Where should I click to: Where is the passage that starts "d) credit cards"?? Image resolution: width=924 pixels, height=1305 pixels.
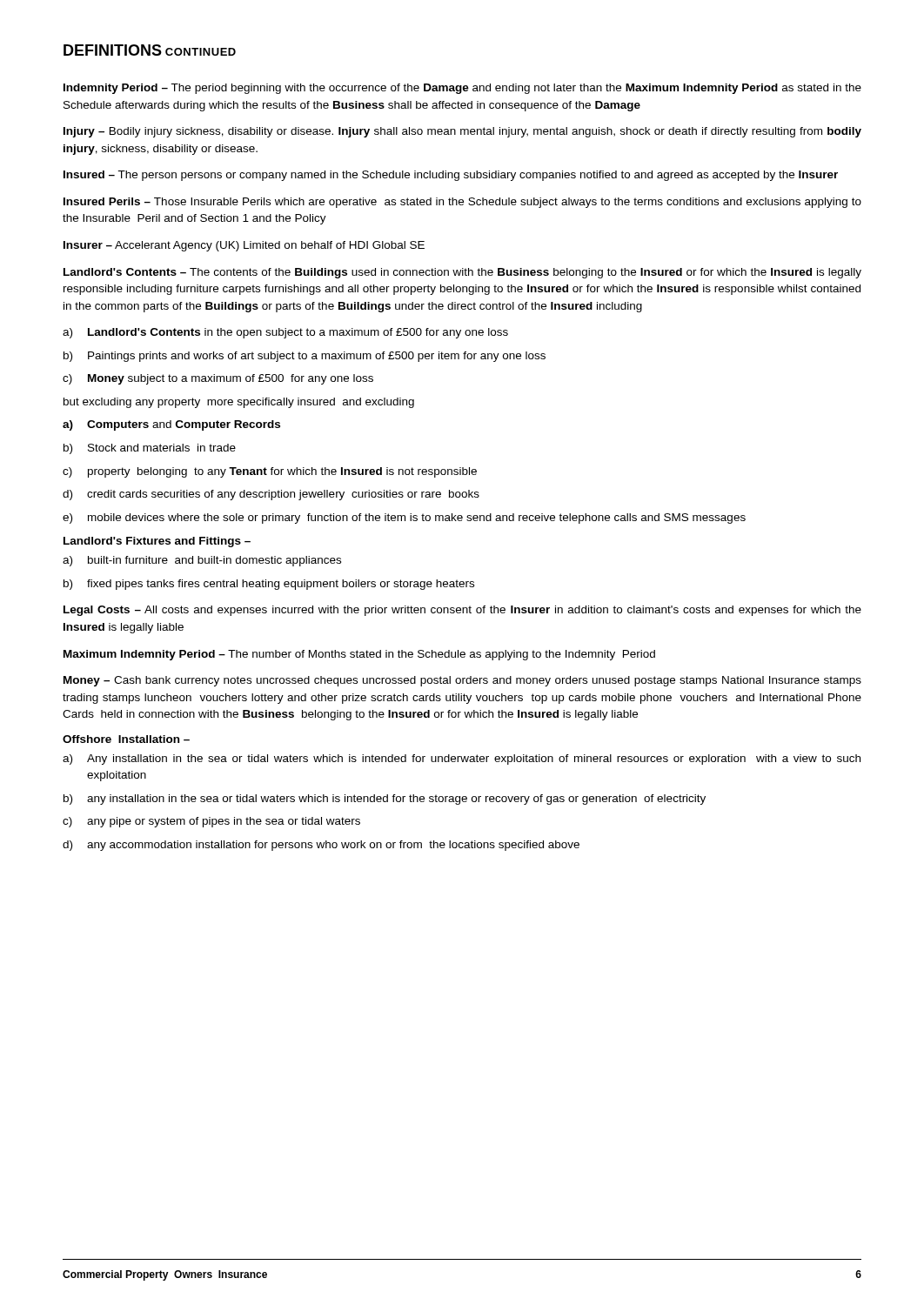pos(462,494)
